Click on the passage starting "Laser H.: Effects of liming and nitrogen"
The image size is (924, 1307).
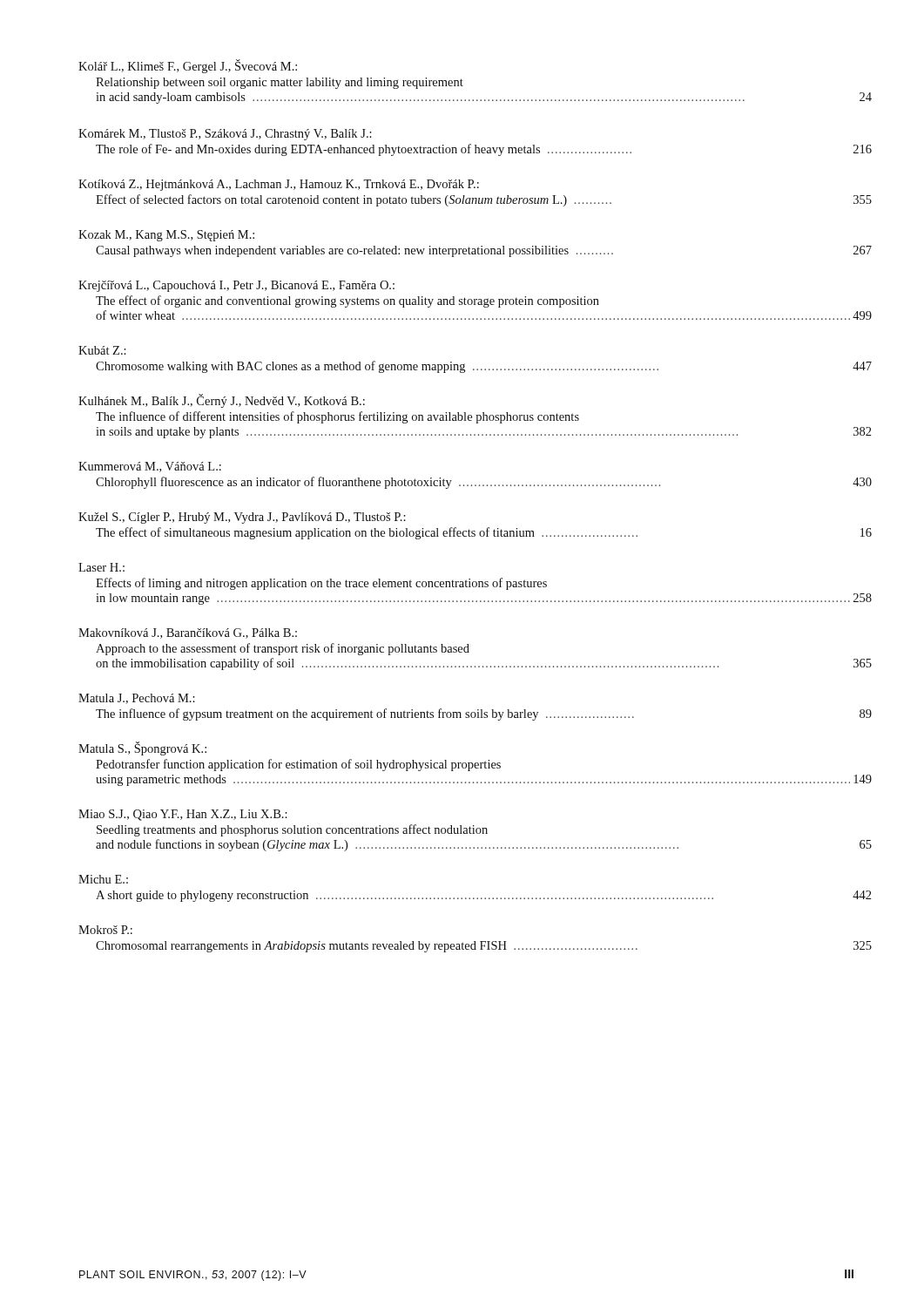[x=466, y=584]
